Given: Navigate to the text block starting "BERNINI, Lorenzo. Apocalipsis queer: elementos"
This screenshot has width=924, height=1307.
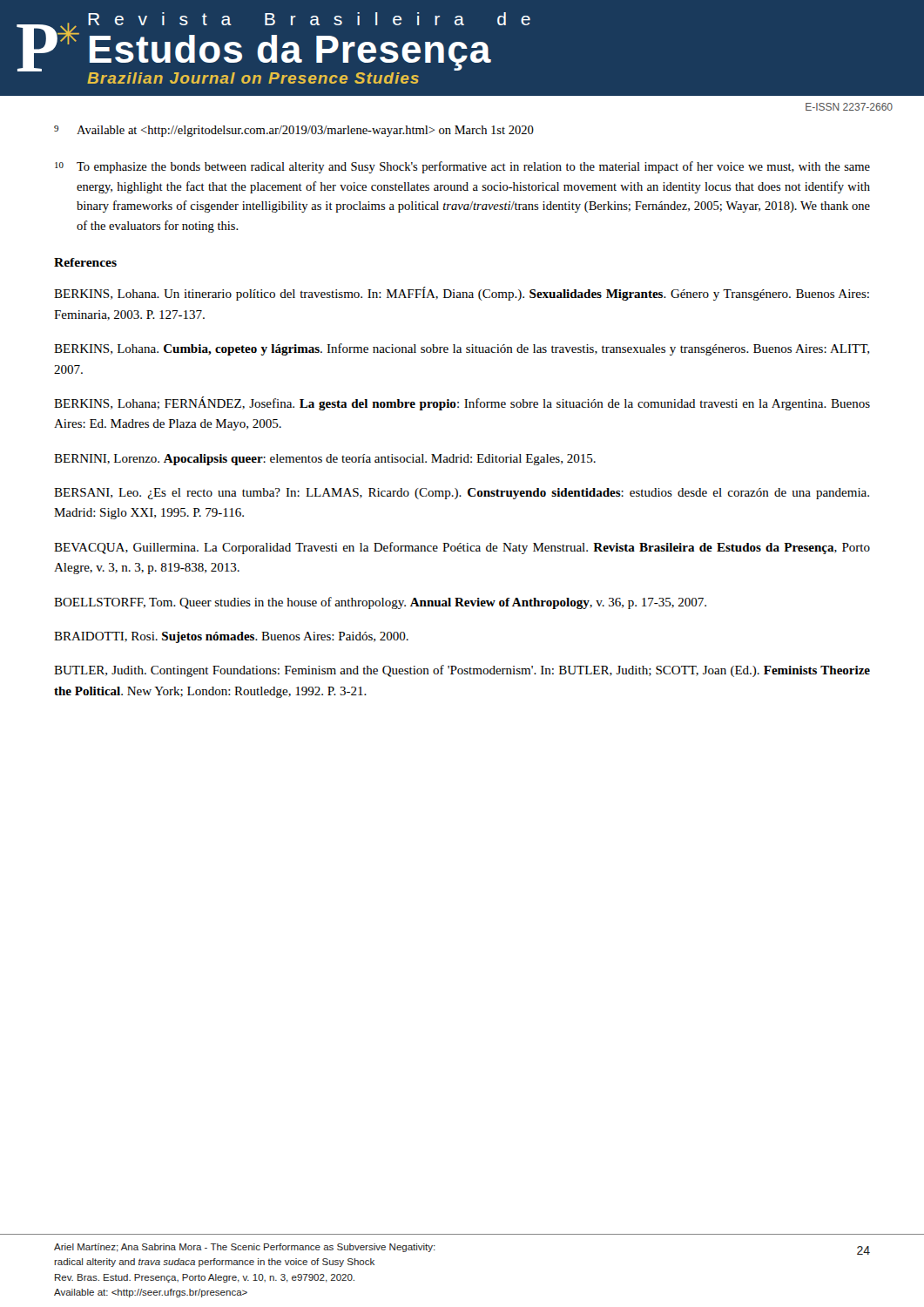Looking at the screenshot, I should pos(325,458).
